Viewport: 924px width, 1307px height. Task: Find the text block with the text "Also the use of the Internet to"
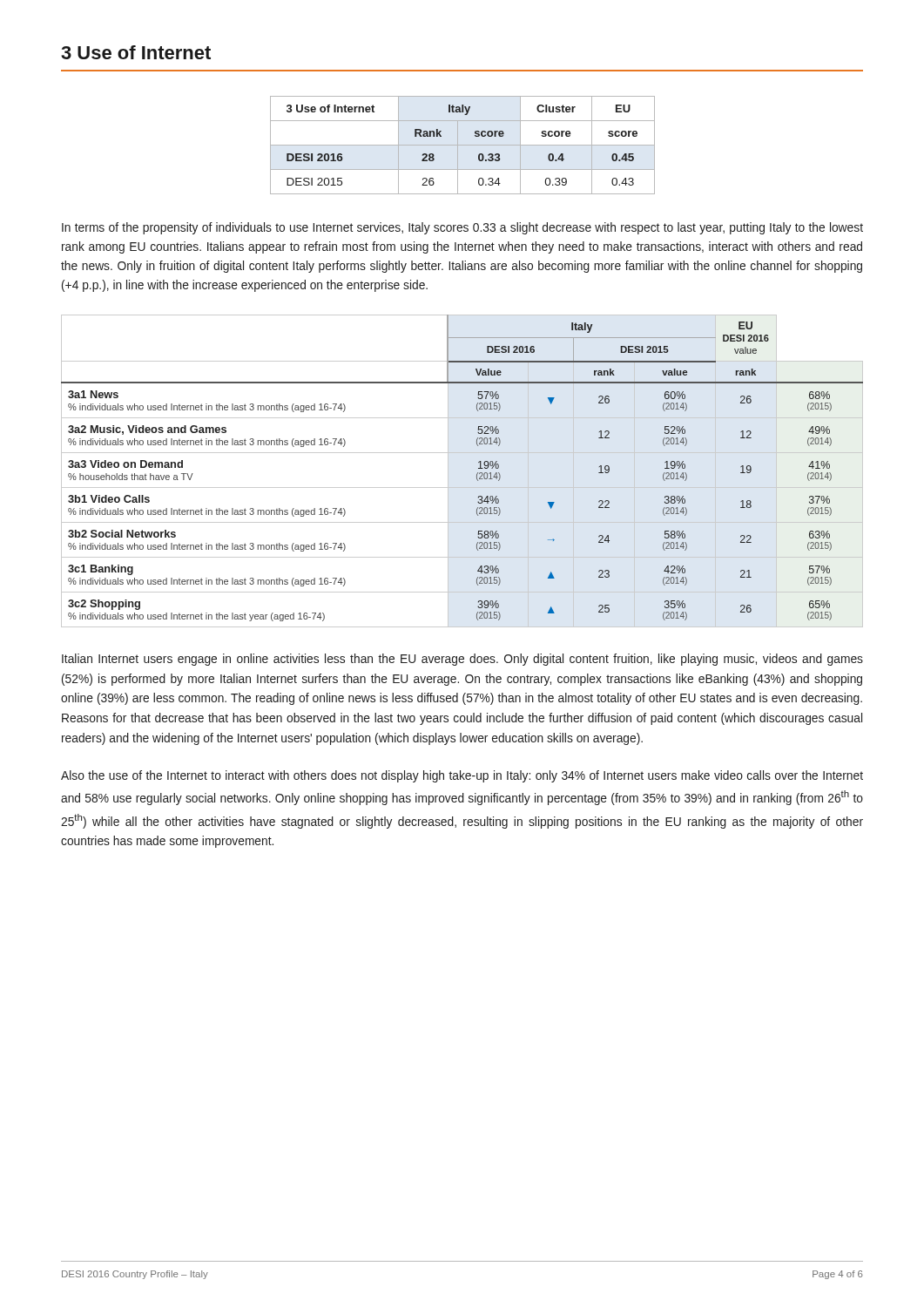pos(462,808)
